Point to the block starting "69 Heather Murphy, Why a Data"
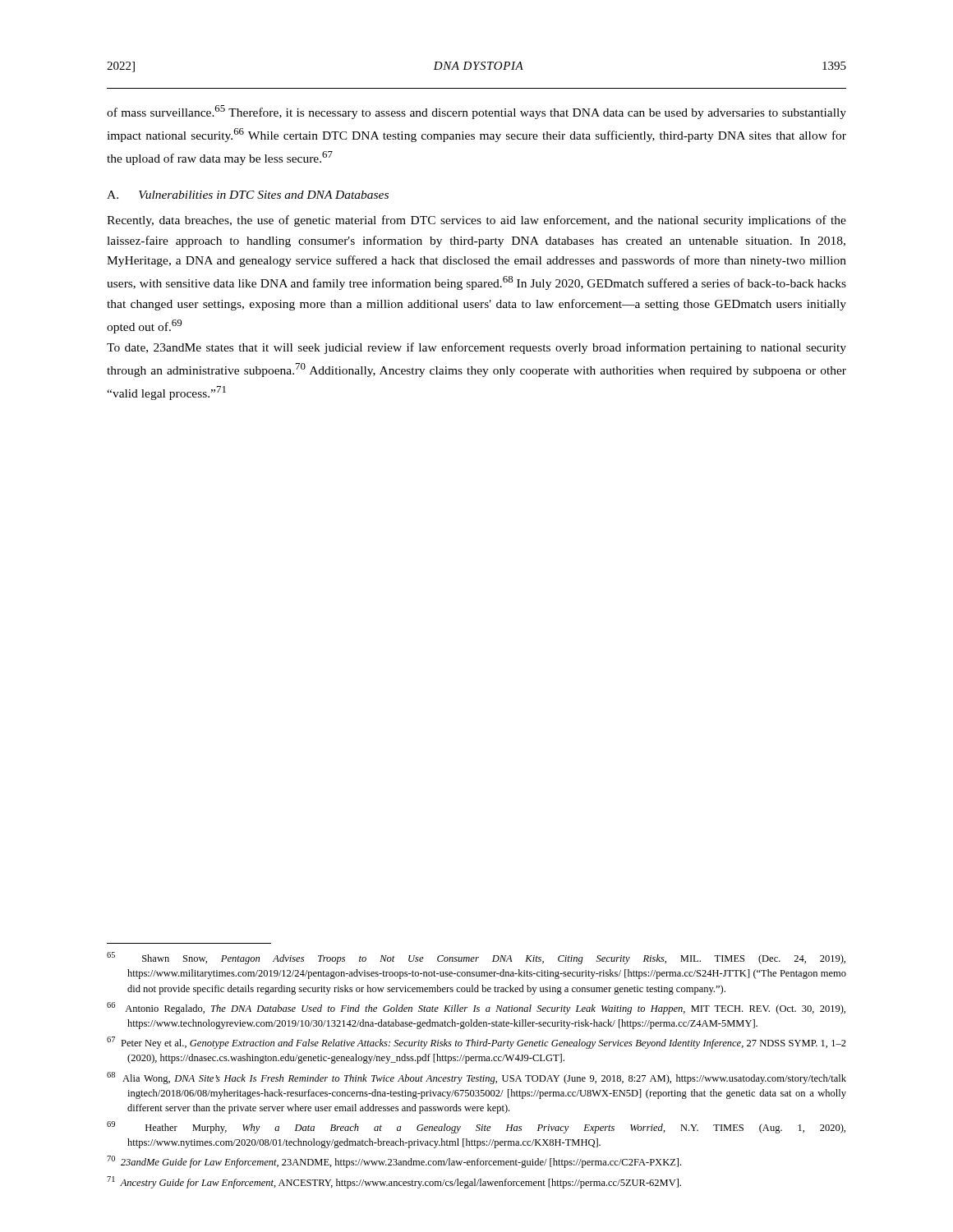This screenshot has width=953, height=1232. pyautogui.click(x=476, y=1134)
